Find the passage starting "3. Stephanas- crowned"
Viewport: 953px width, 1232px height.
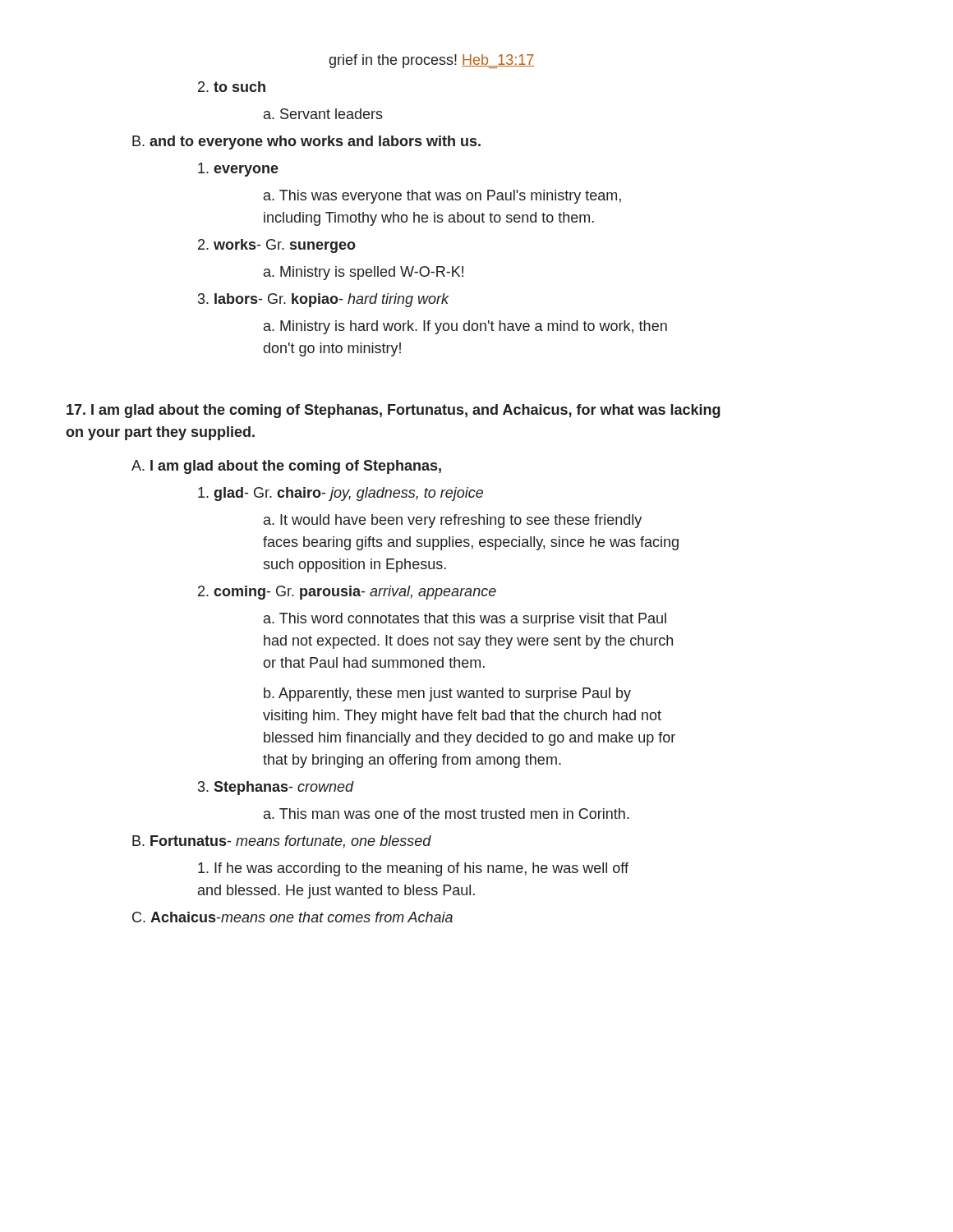point(275,787)
